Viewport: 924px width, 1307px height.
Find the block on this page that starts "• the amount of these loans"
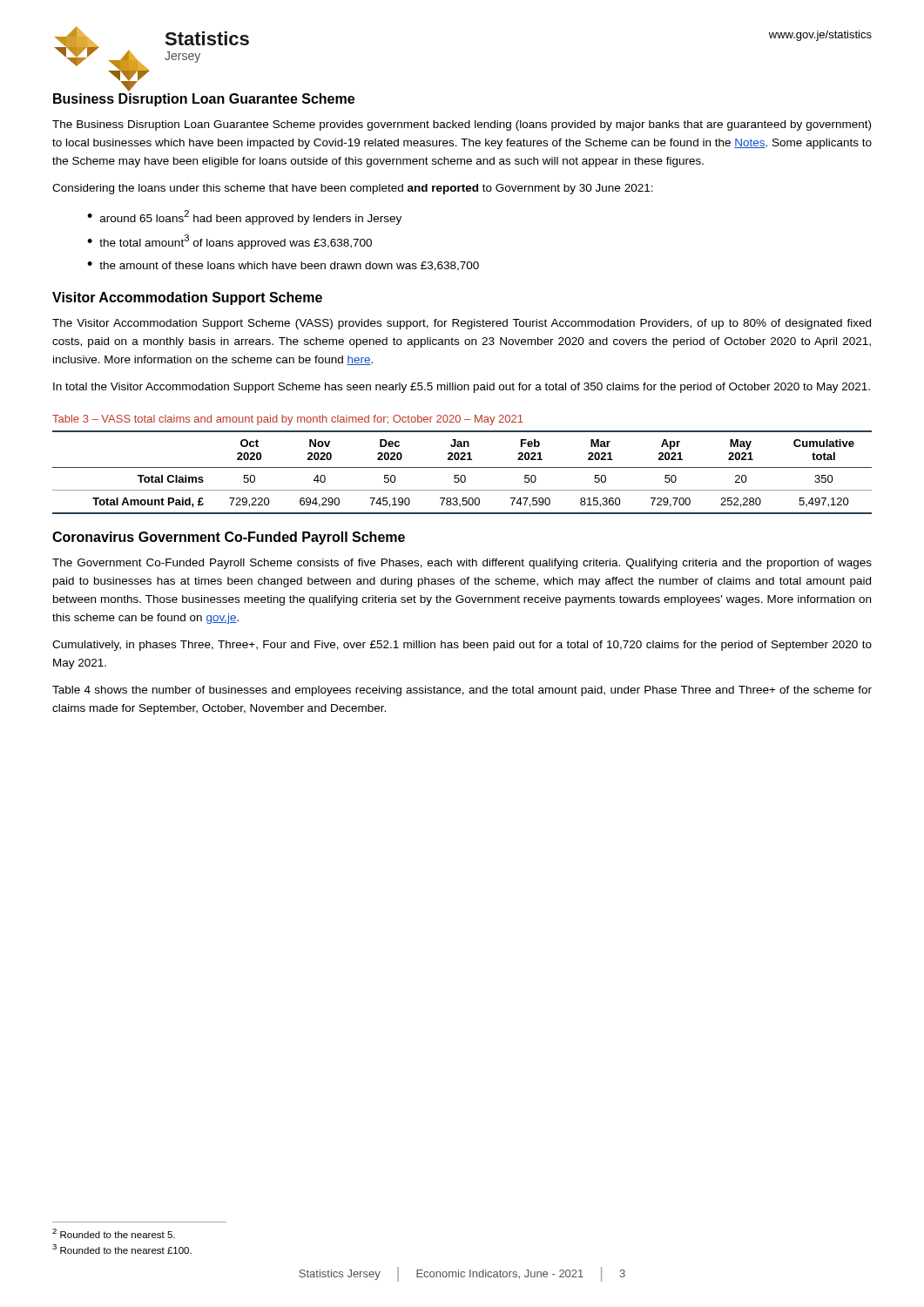(283, 265)
